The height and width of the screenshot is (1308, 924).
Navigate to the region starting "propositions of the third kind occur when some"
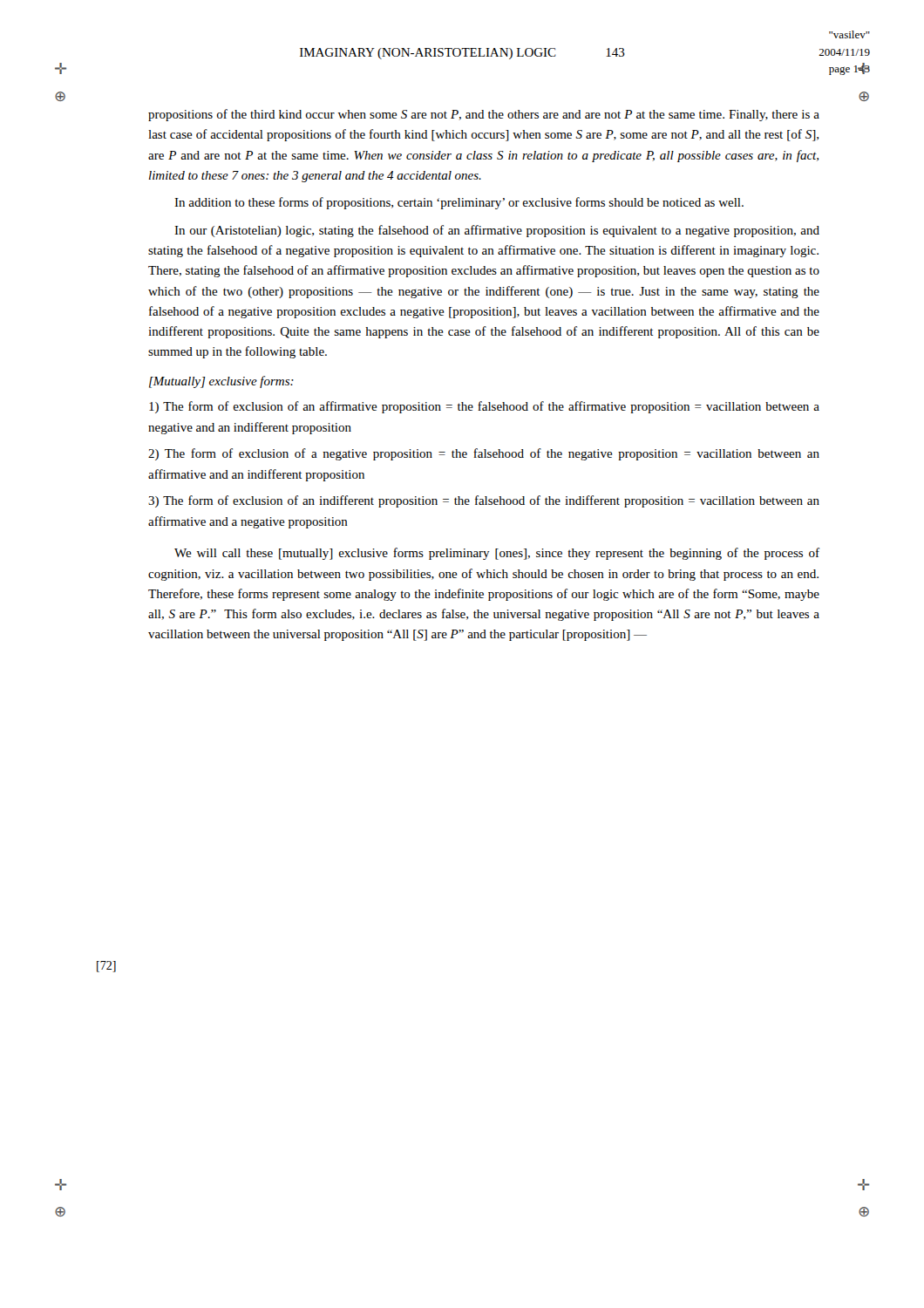click(x=484, y=145)
